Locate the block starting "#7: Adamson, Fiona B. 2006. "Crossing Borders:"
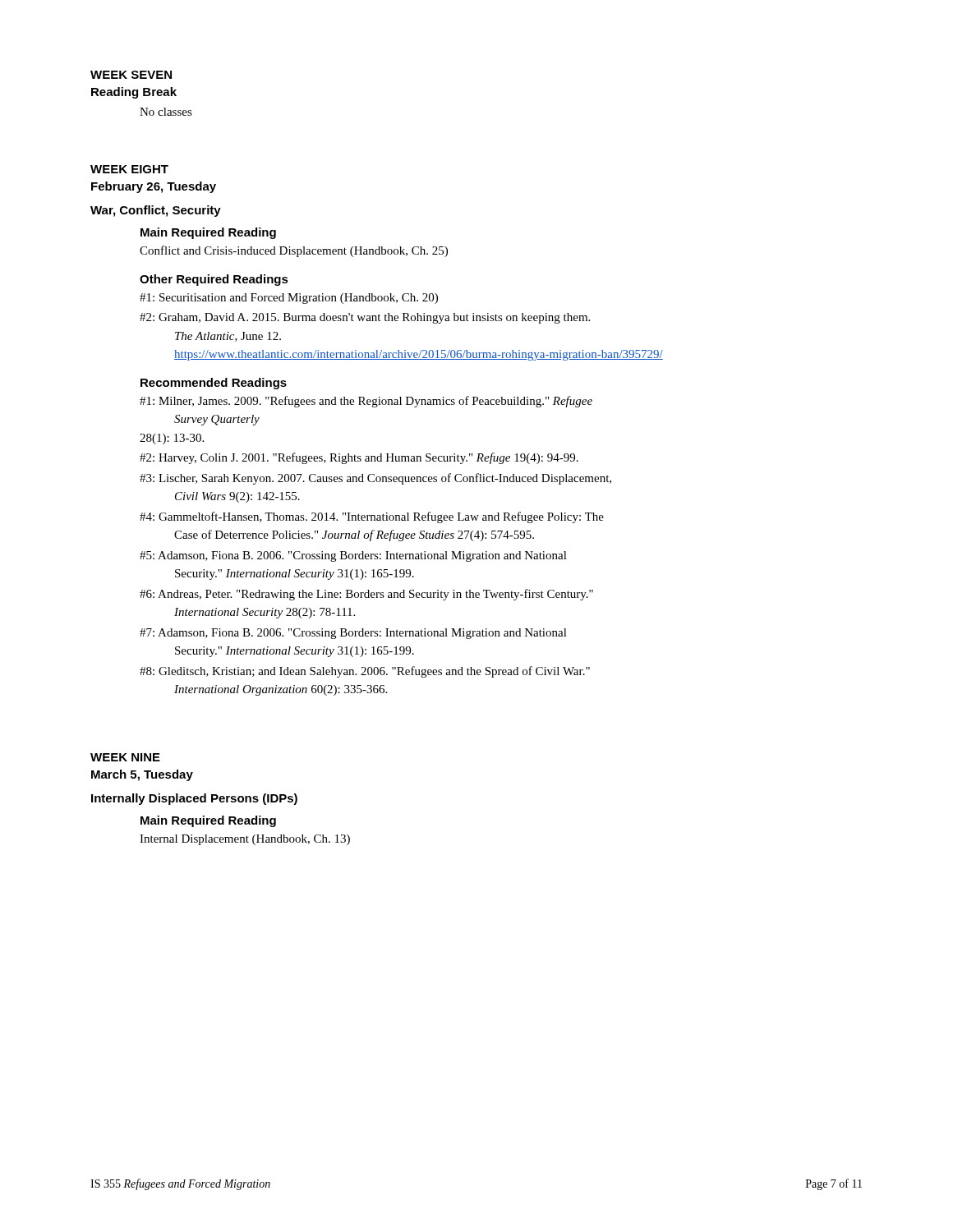The image size is (953, 1232). tap(501, 643)
